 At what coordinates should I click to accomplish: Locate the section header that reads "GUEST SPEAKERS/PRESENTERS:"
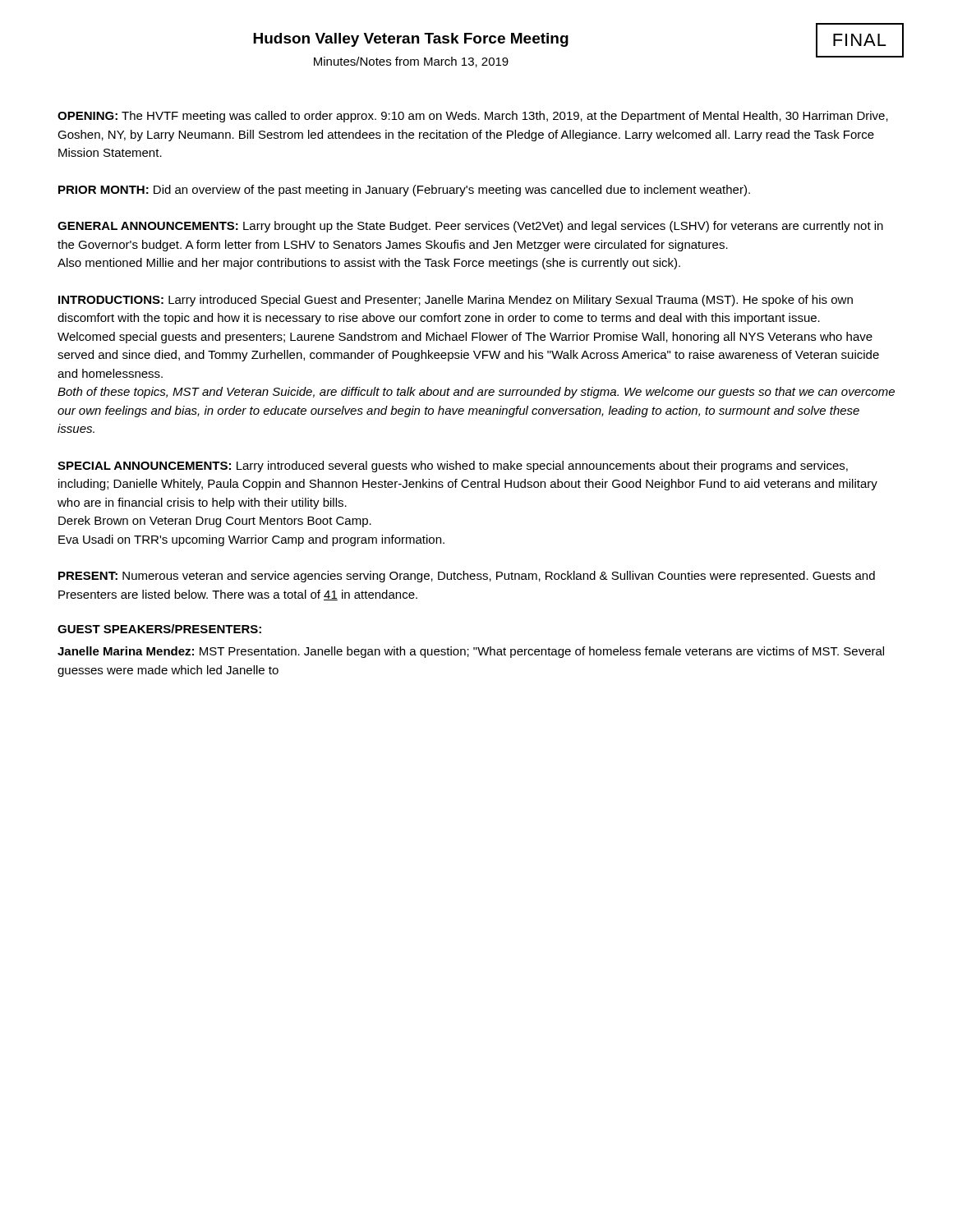pos(160,629)
